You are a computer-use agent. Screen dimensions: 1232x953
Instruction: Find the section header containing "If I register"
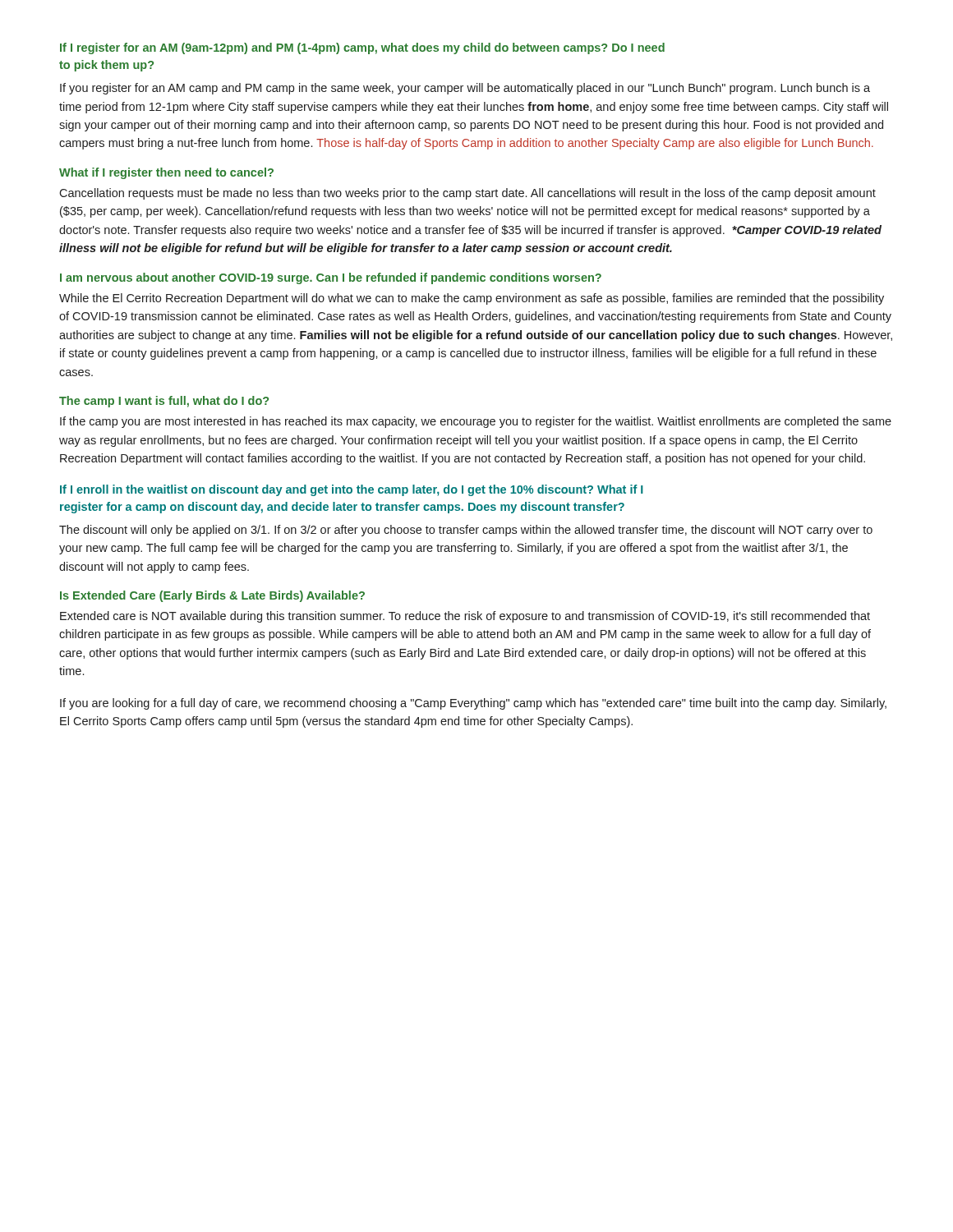tap(362, 56)
